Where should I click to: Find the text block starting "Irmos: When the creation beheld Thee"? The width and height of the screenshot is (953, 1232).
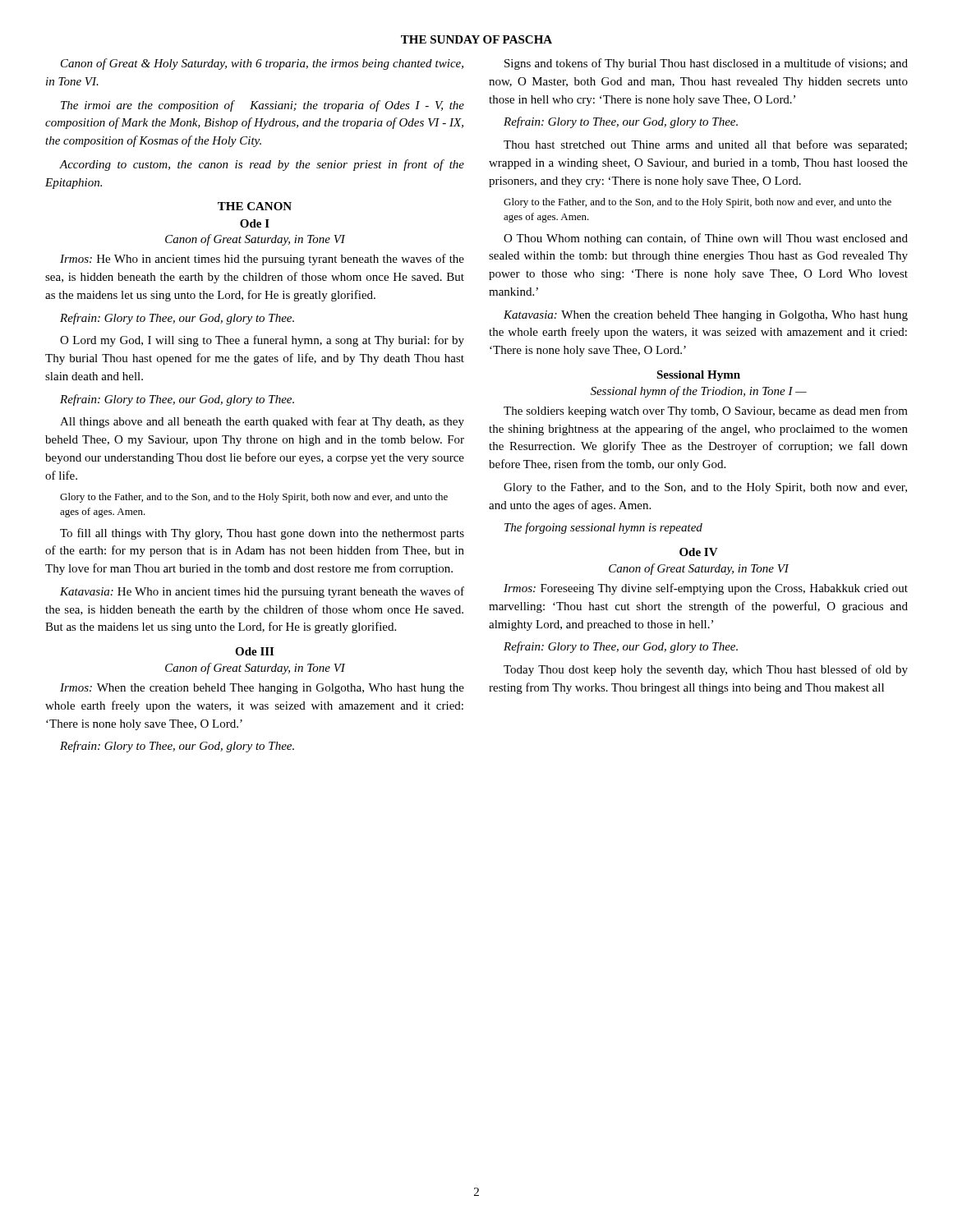pyautogui.click(x=255, y=705)
